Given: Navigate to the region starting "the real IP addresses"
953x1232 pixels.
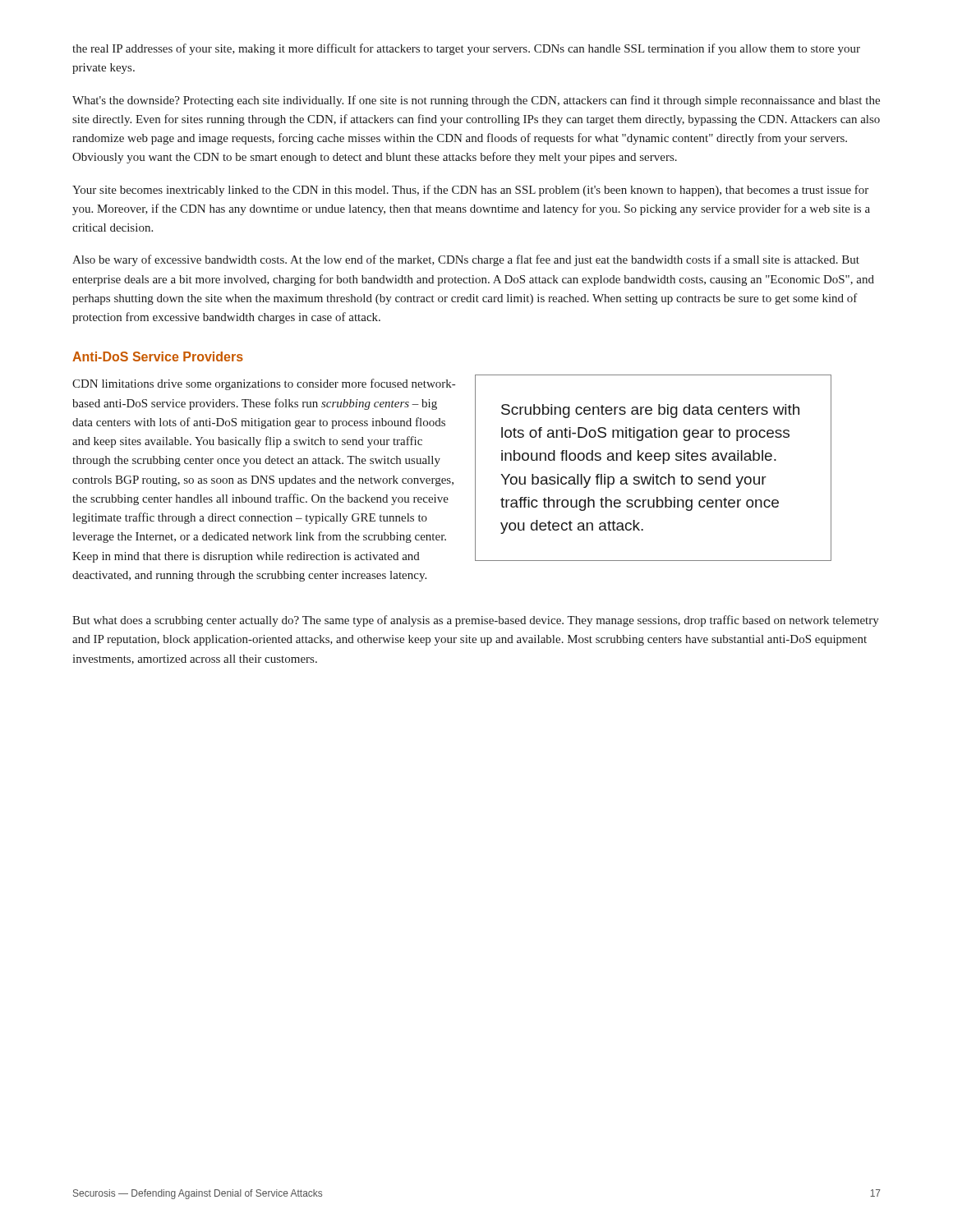Looking at the screenshot, I should [476, 59].
